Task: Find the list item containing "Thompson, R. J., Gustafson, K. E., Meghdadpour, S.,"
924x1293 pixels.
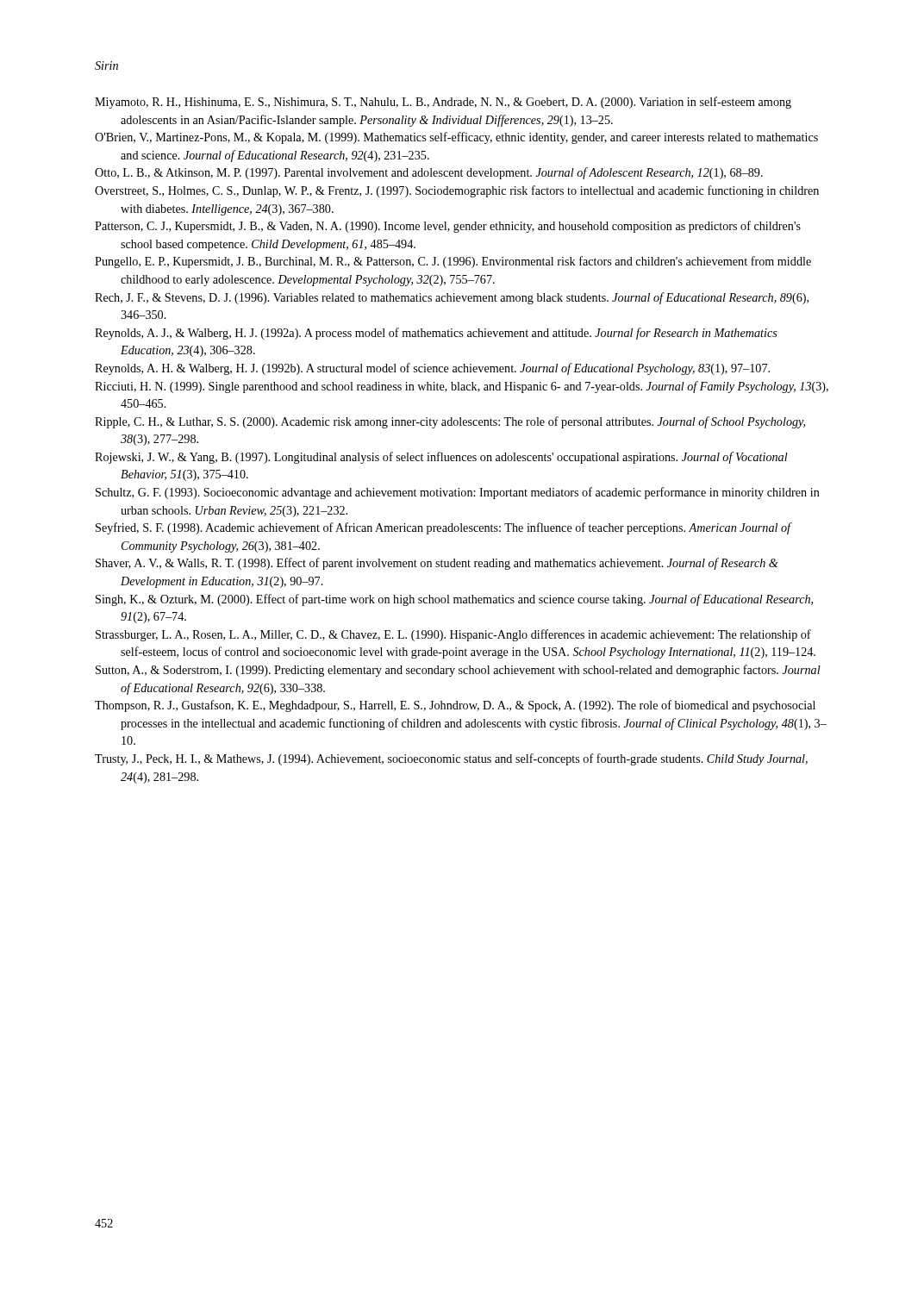Action: click(461, 723)
